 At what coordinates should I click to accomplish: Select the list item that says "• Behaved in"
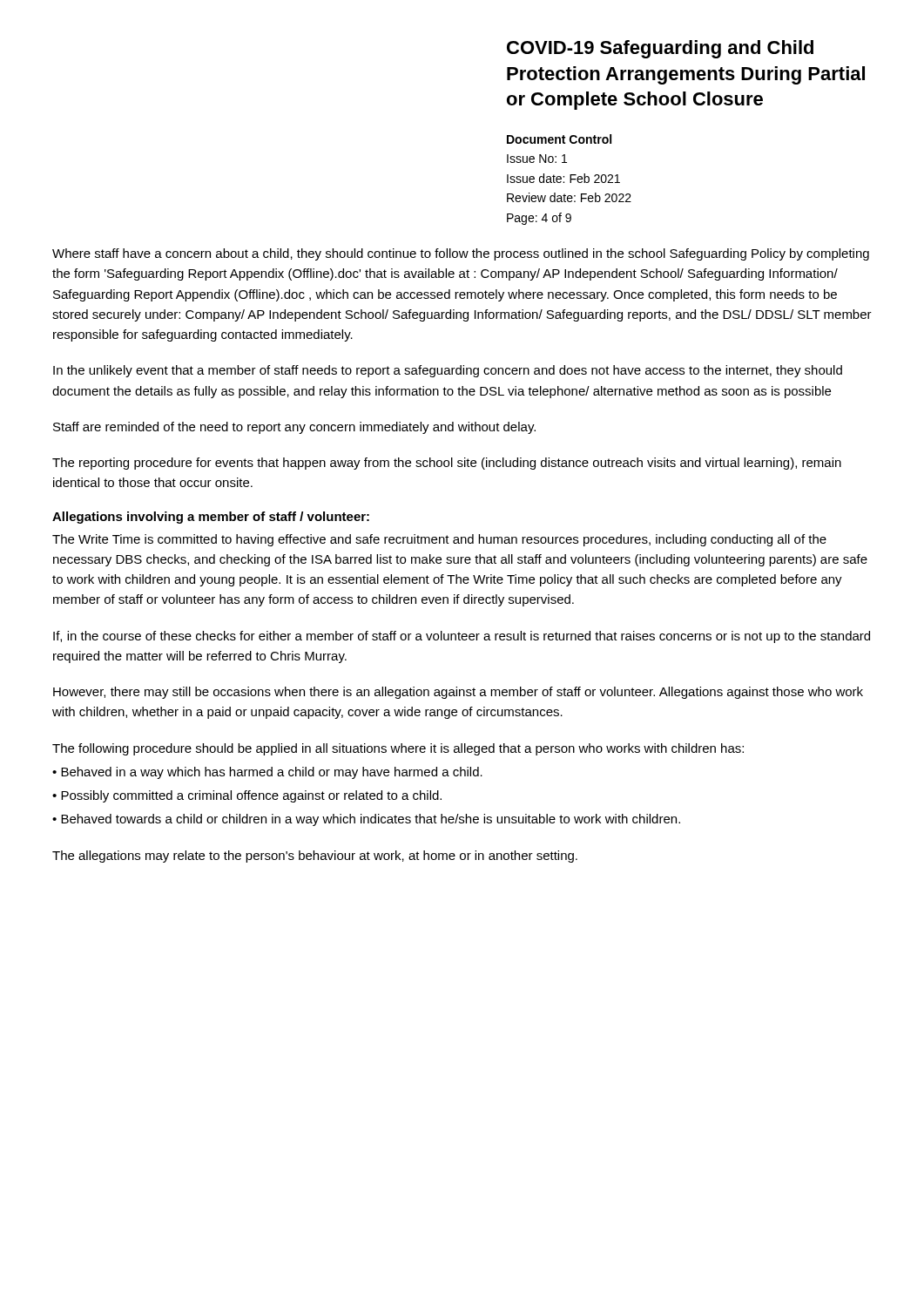click(x=268, y=771)
